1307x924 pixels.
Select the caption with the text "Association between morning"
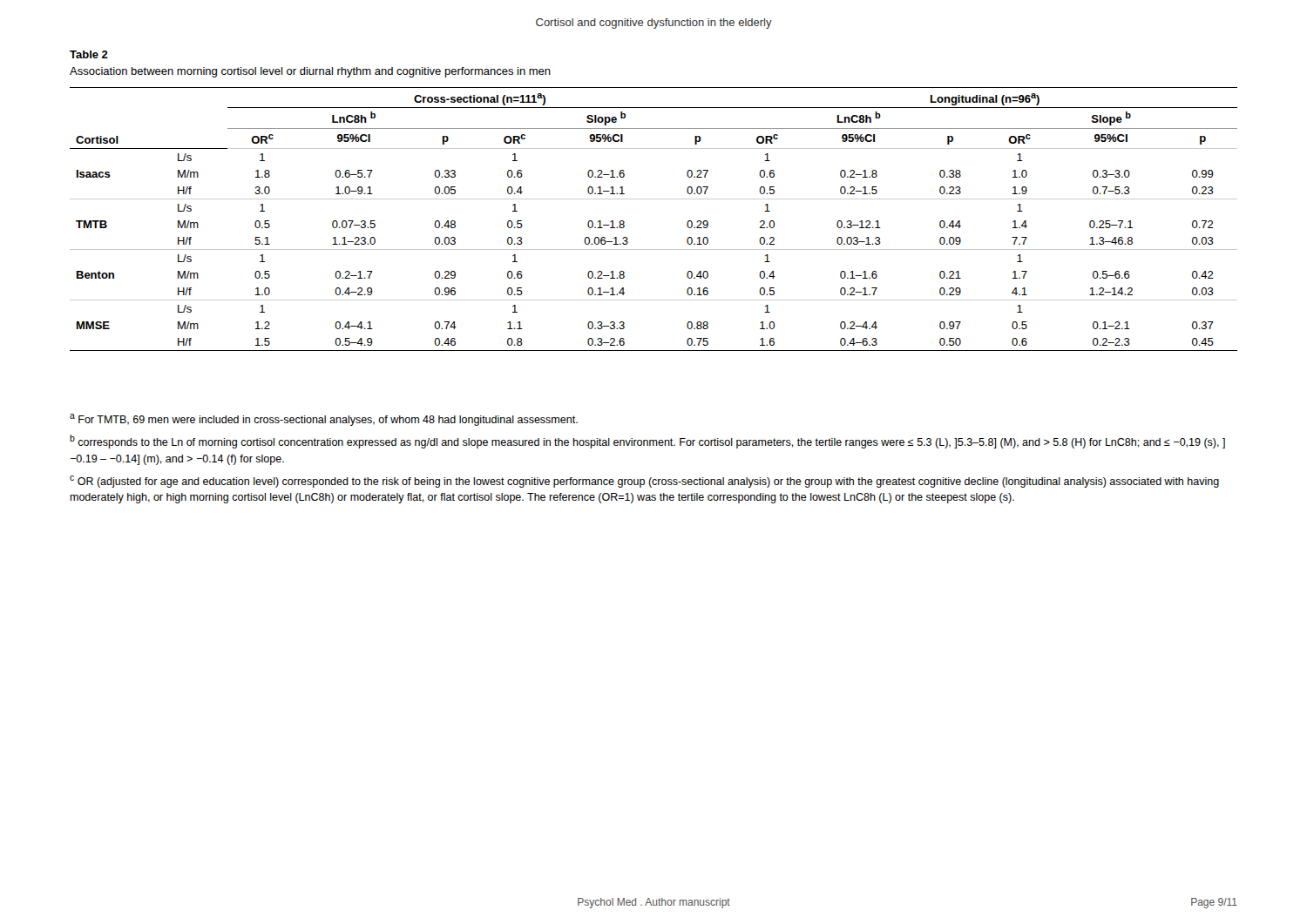point(310,71)
